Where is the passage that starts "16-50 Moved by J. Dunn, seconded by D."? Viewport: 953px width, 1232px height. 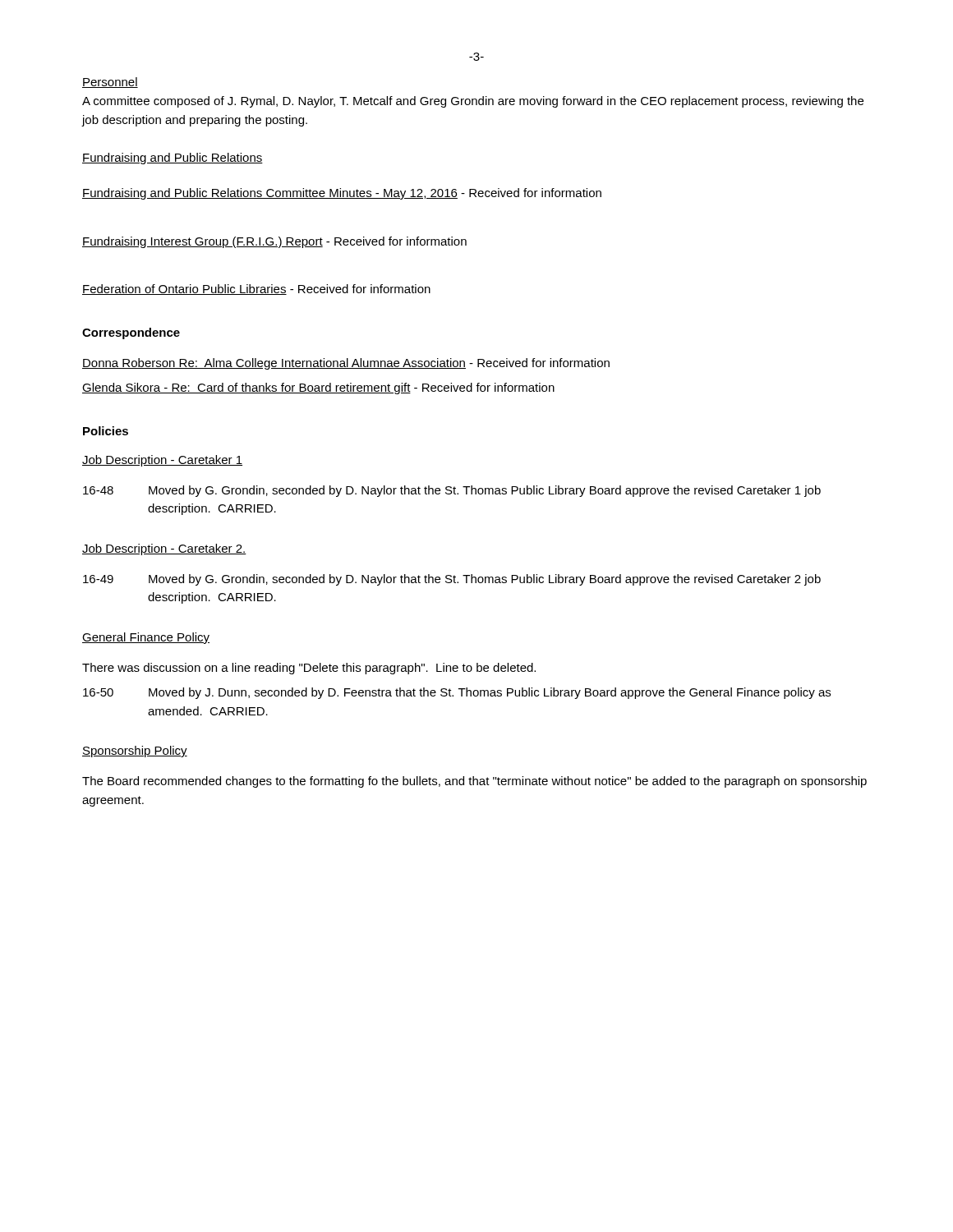click(476, 702)
